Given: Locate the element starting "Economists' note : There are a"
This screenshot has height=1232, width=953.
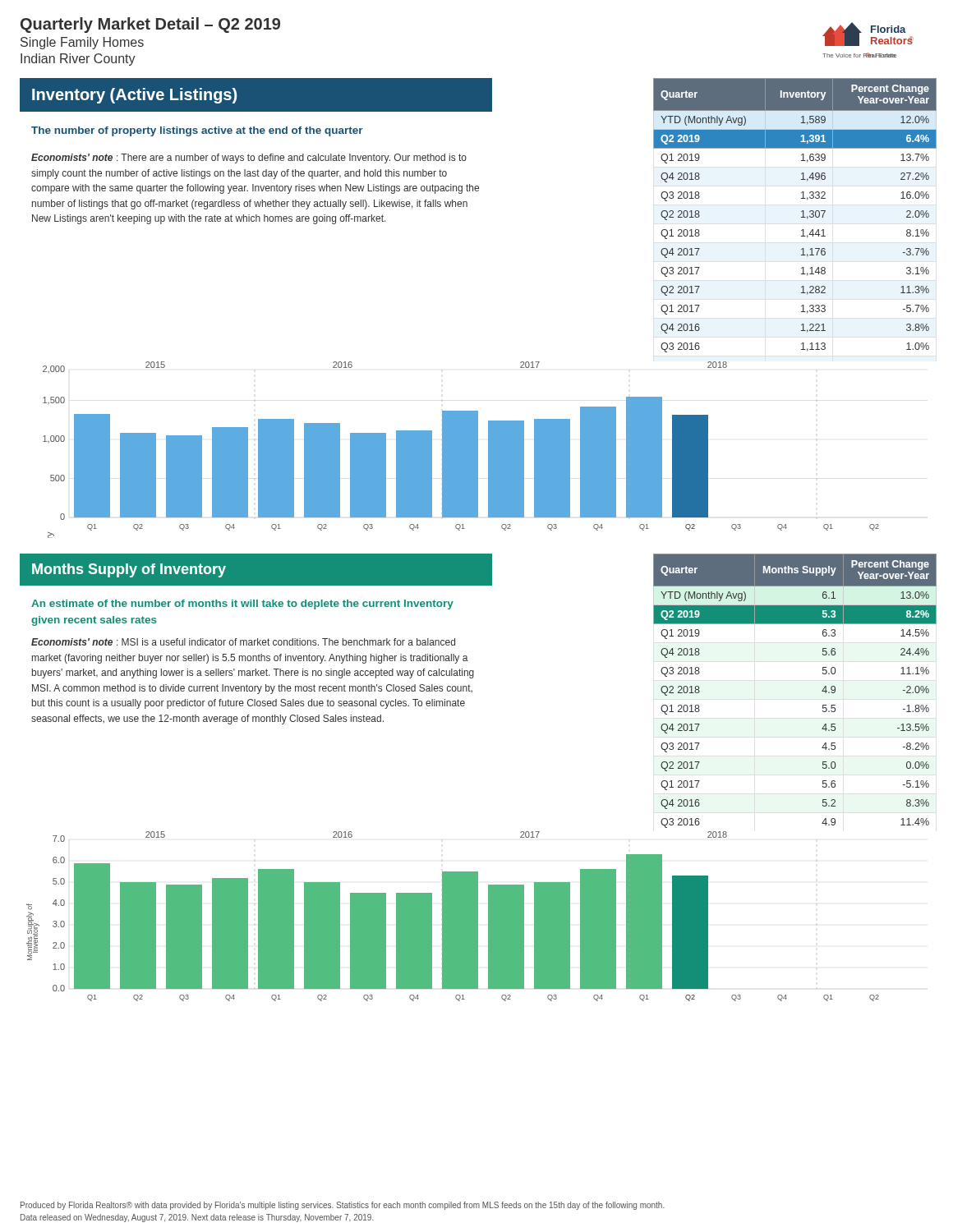Looking at the screenshot, I should click(256, 188).
